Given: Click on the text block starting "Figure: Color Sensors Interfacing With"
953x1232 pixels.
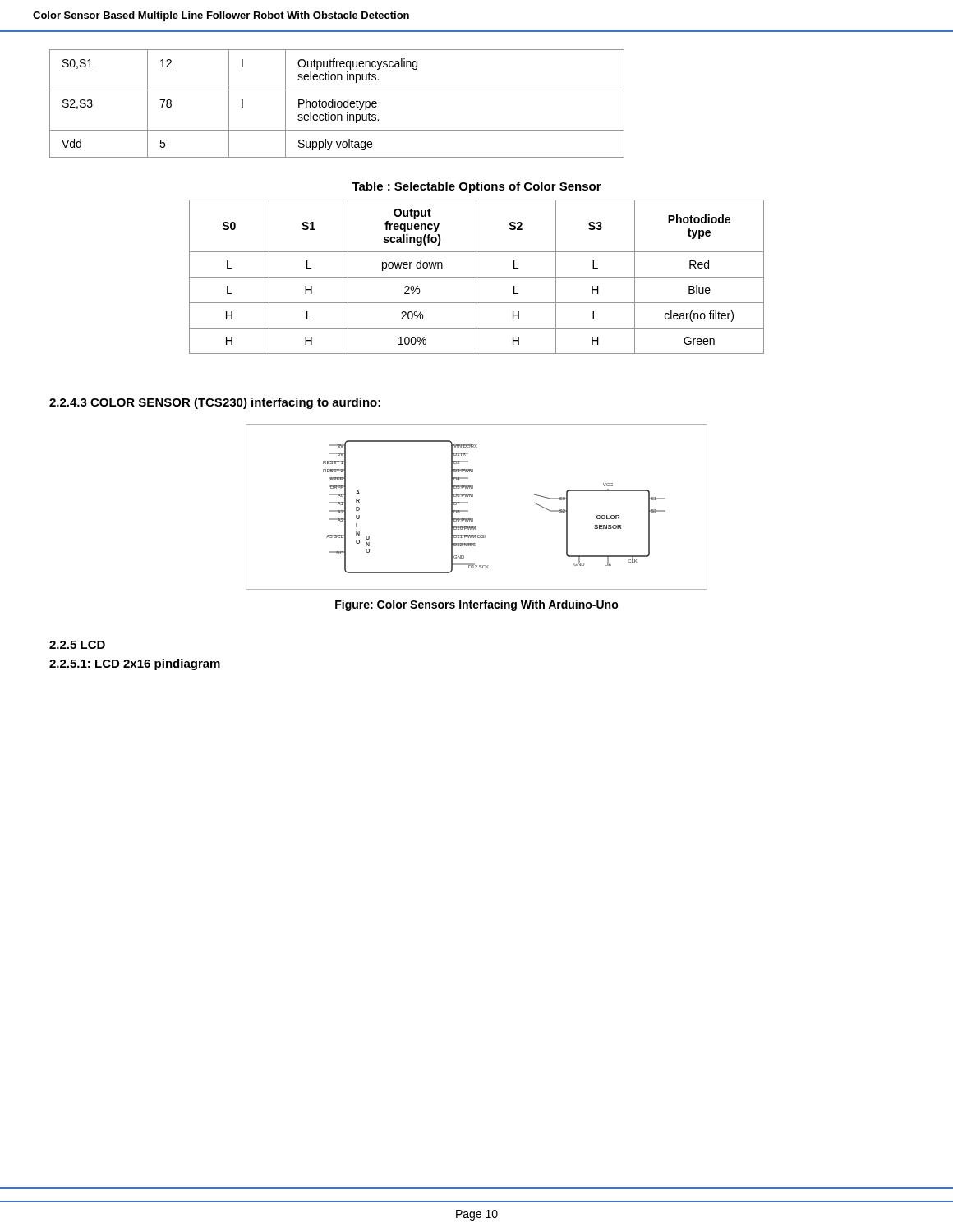Looking at the screenshot, I should tap(476, 604).
